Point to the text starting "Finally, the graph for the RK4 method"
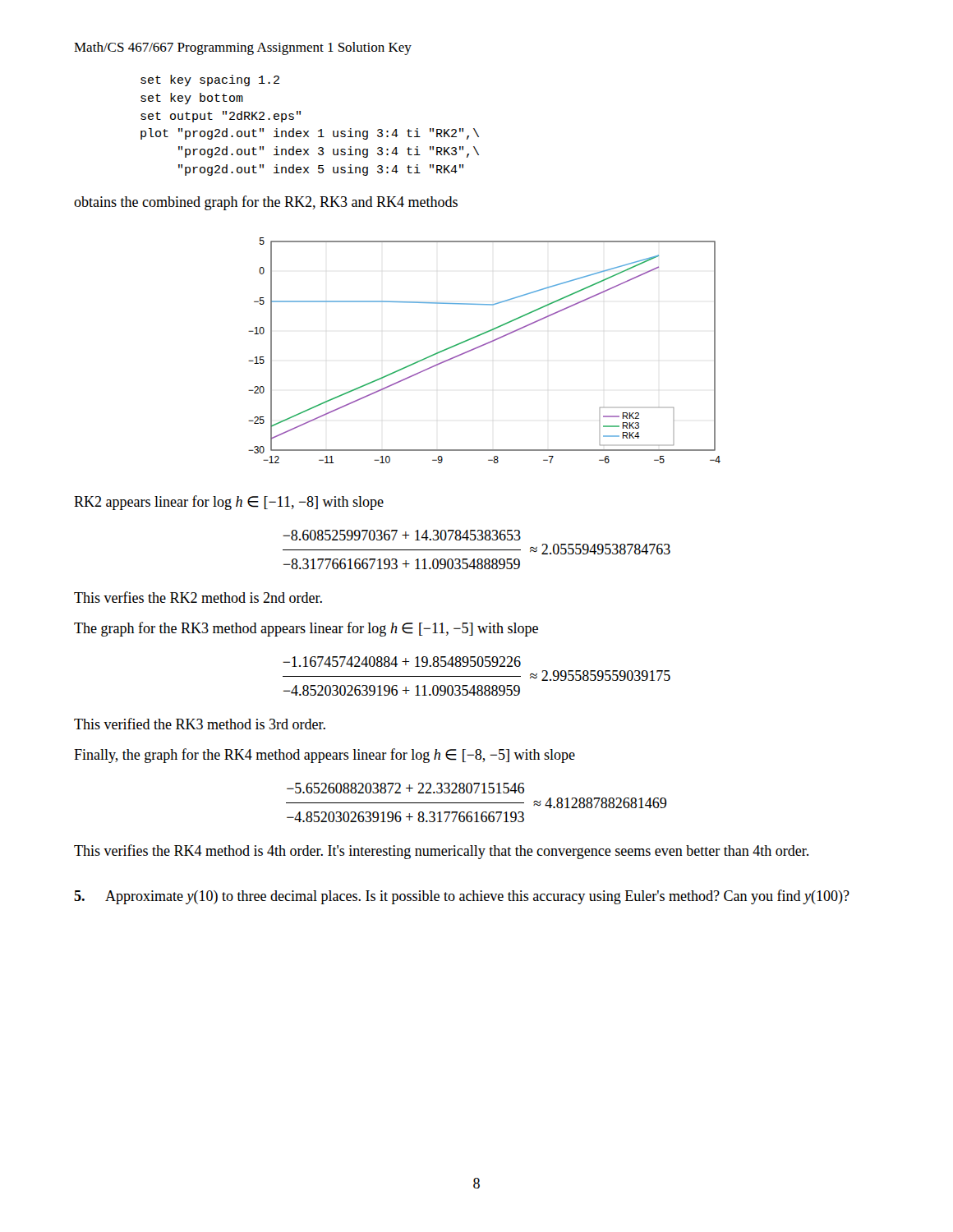 [x=325, y=755]
